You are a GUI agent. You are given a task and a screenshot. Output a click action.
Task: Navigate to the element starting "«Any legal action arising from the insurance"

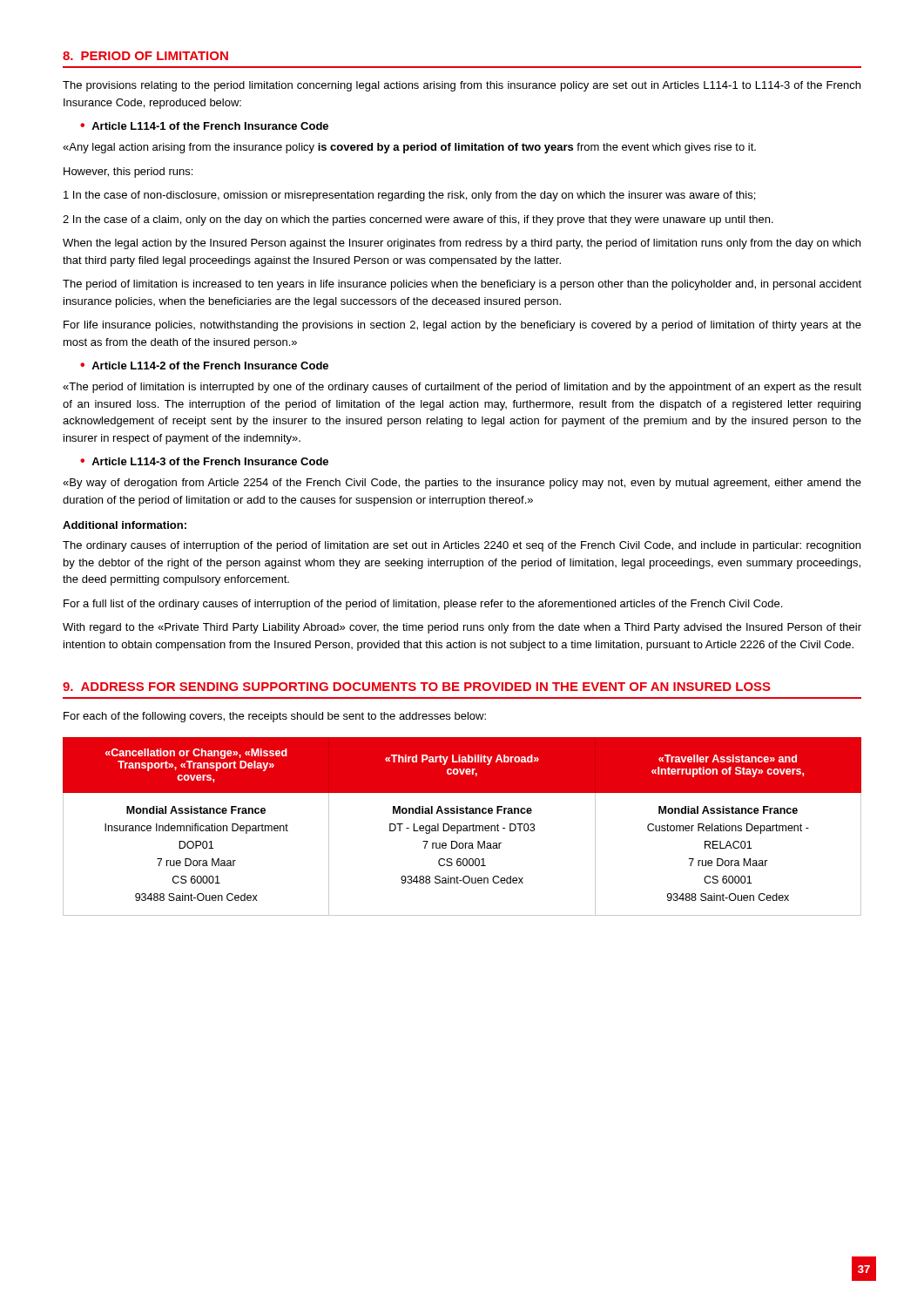tap(410, 147)
